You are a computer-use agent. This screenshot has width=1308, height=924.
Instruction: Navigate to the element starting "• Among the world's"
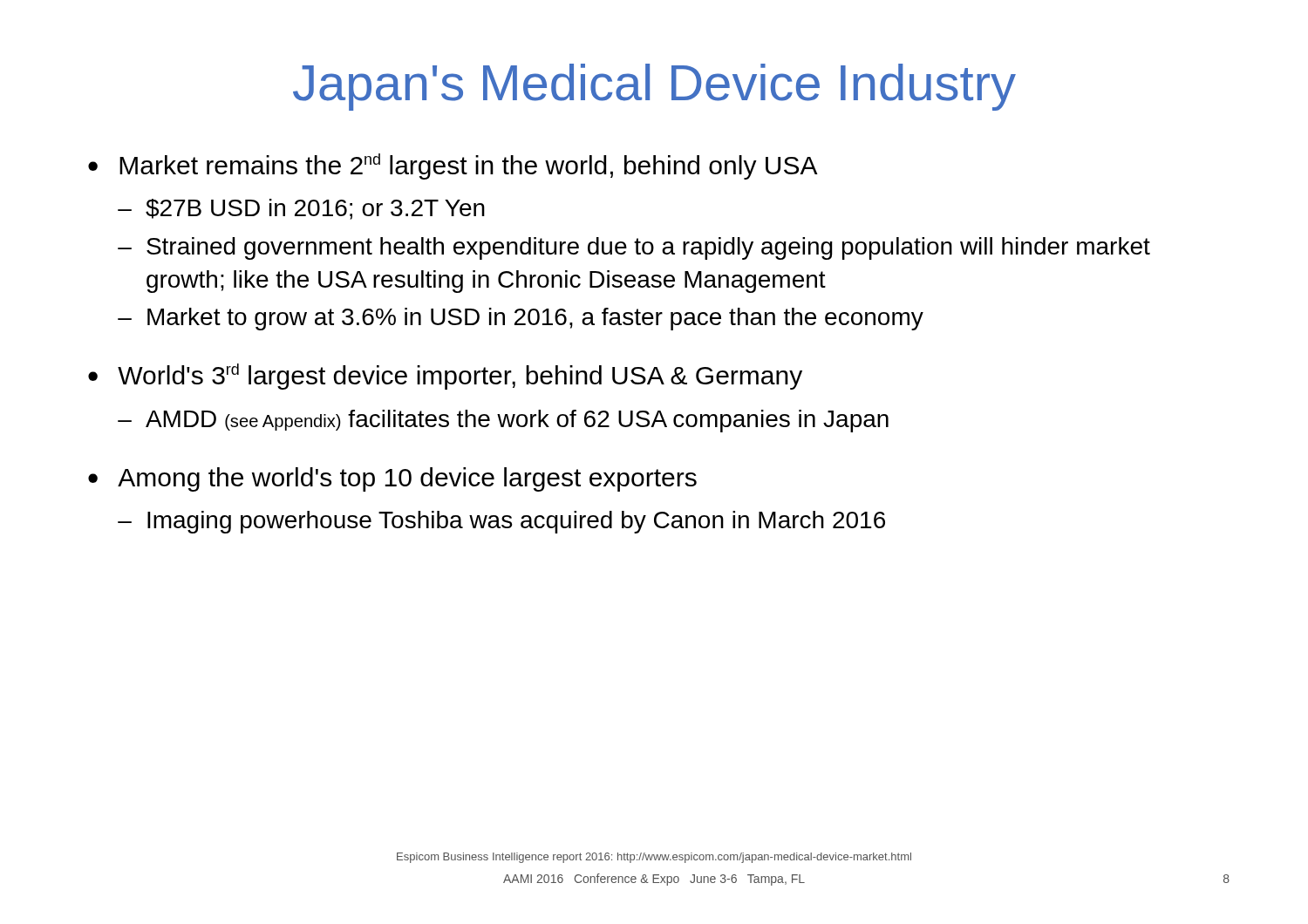click(654, 498)
